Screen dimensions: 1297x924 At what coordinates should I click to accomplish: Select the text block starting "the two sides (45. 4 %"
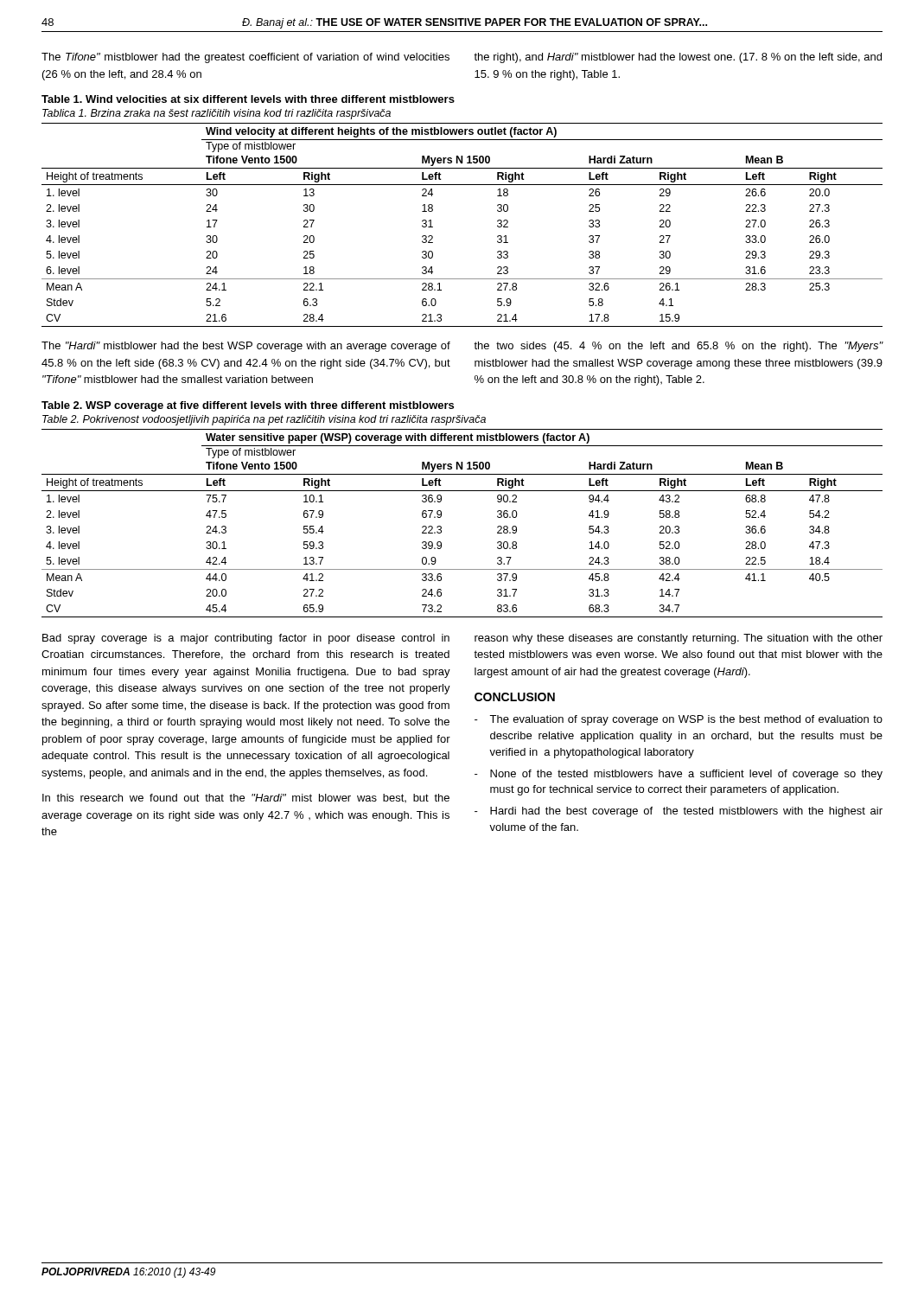[678, 362]
